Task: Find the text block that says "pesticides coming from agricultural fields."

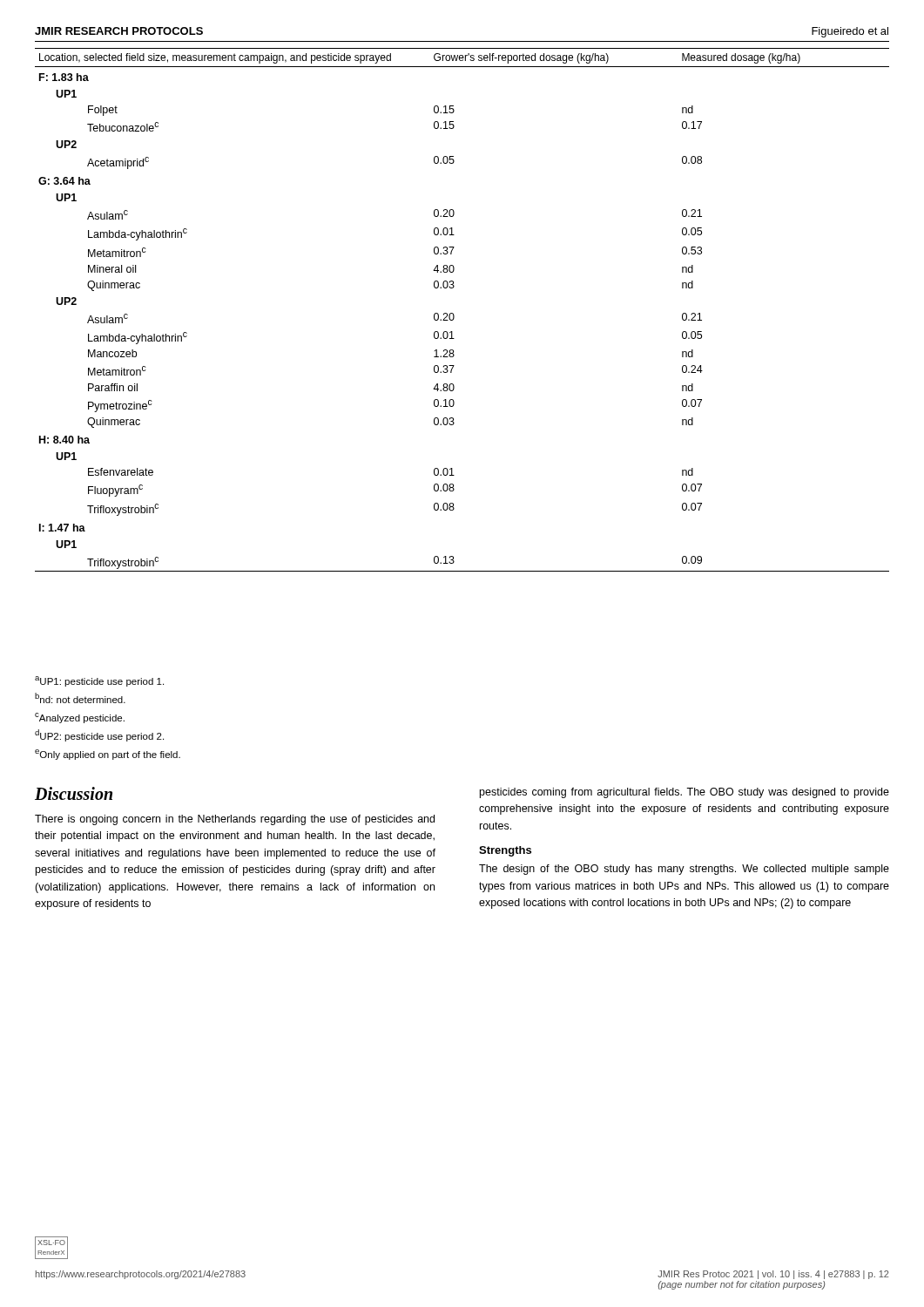Action: [684, 809]
